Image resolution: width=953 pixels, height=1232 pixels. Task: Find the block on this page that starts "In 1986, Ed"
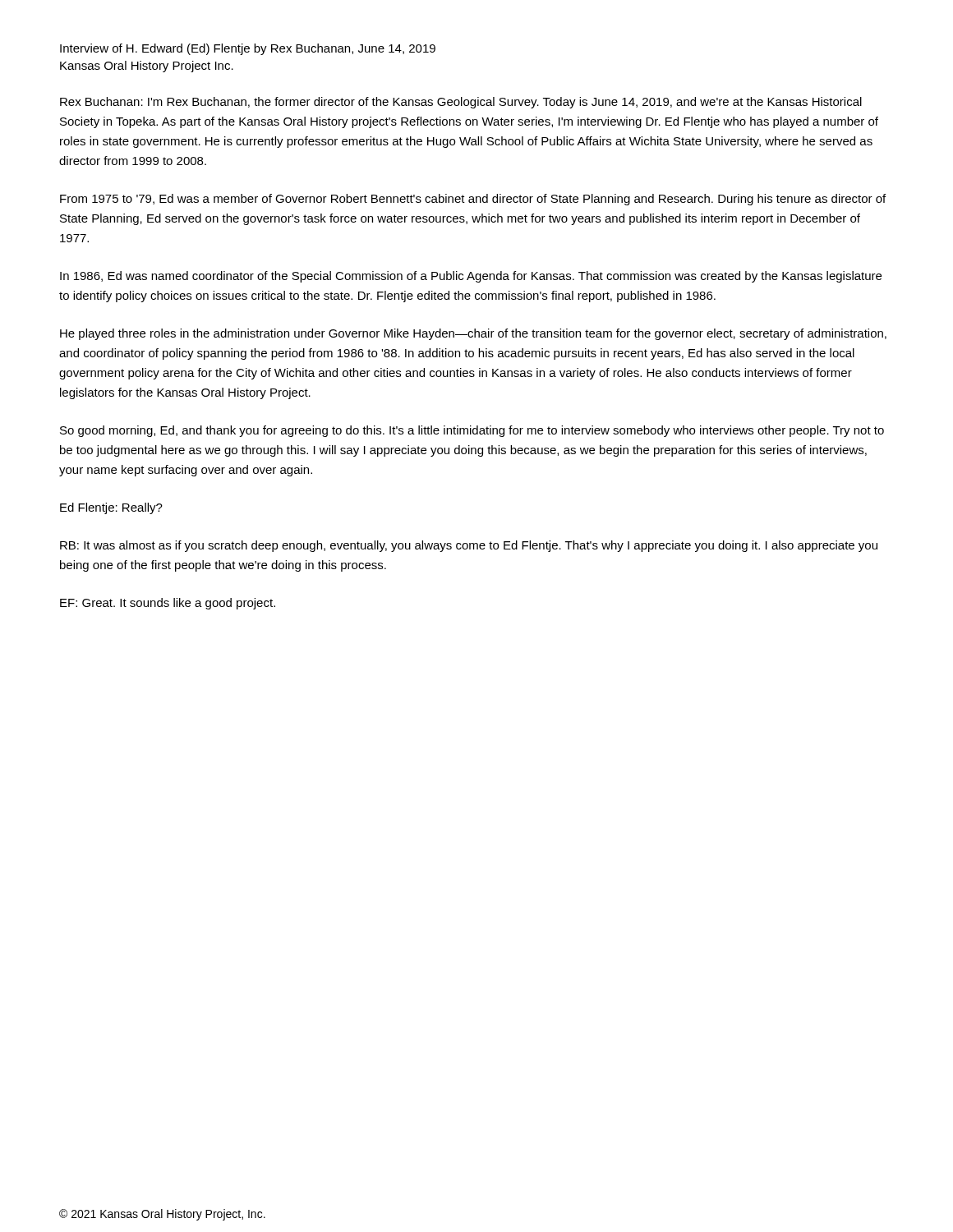[x=476, y=286]
